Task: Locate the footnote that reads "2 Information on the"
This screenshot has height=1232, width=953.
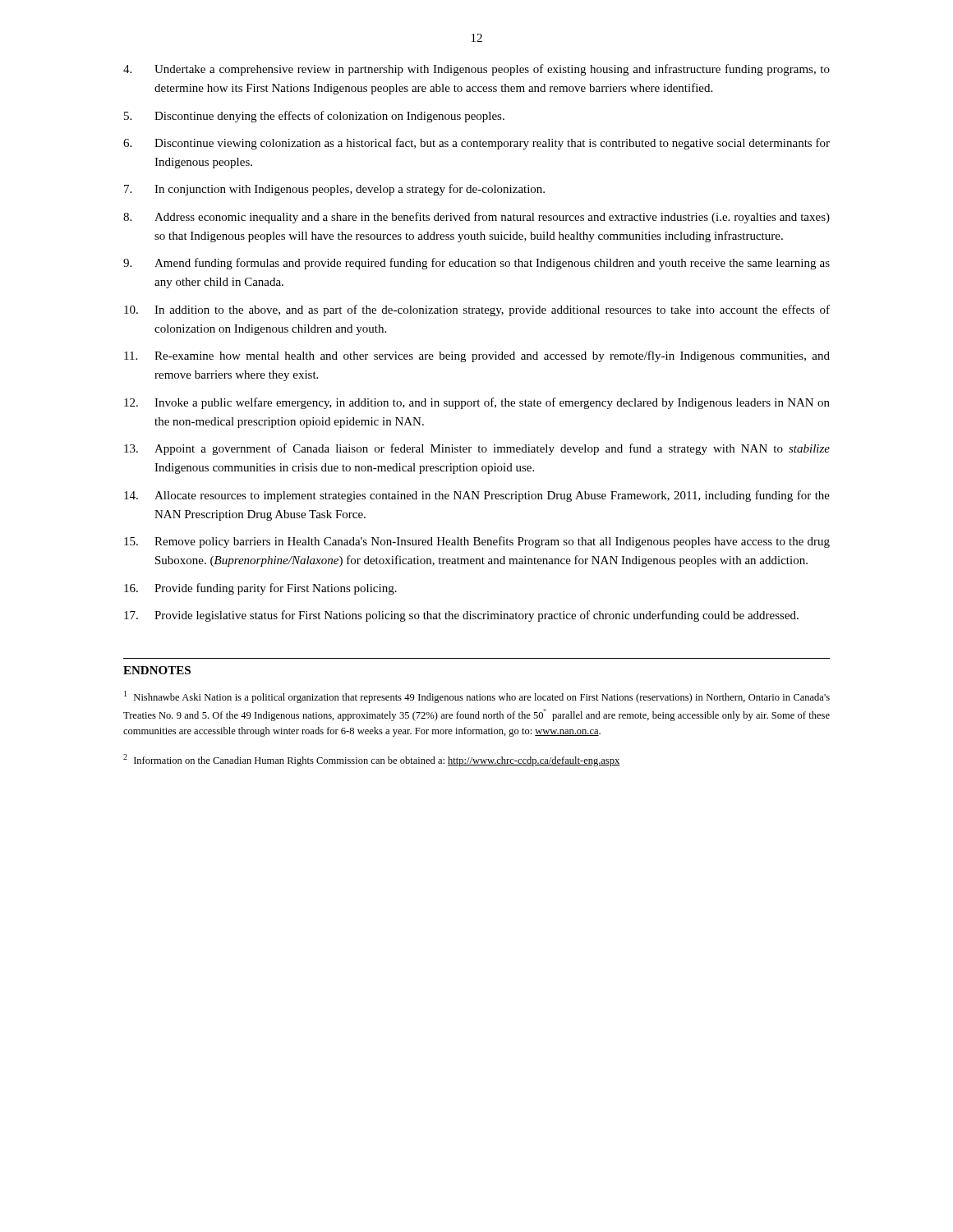Action: tap(476, 759)
